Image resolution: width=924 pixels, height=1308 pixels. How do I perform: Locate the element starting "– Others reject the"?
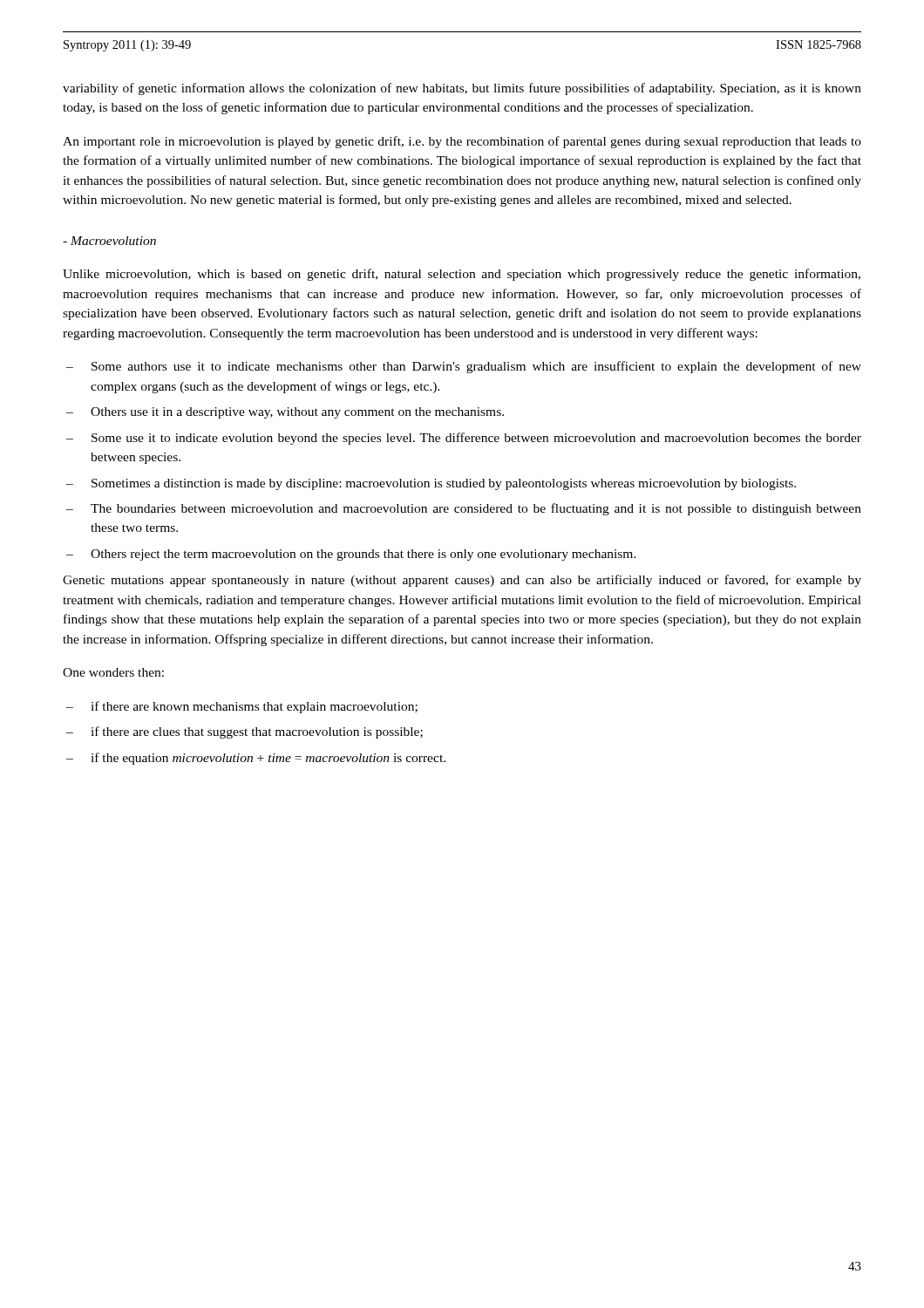[x=462, y=554]
